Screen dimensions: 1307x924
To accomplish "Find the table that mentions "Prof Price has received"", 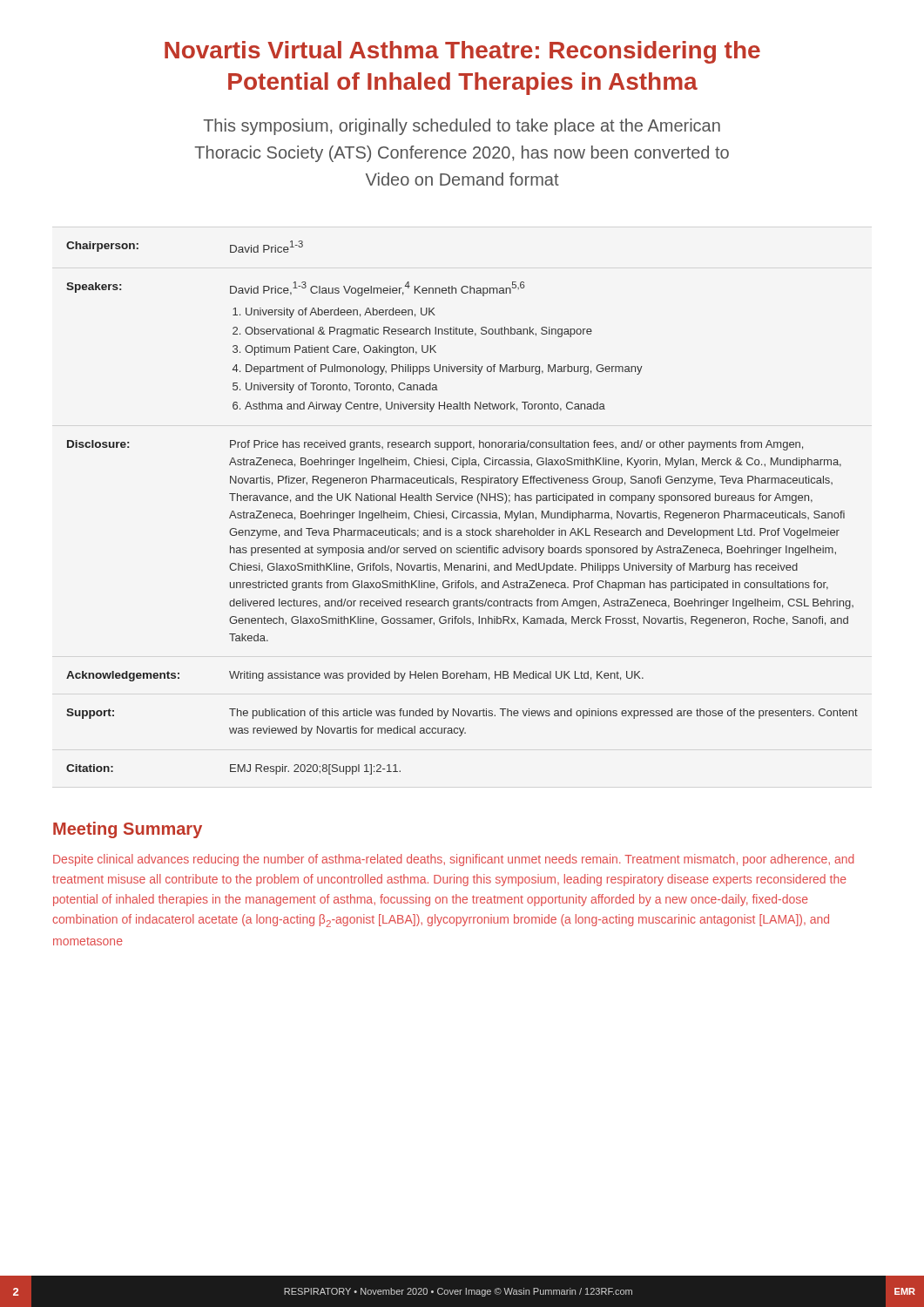I will [x=462, y=507].
